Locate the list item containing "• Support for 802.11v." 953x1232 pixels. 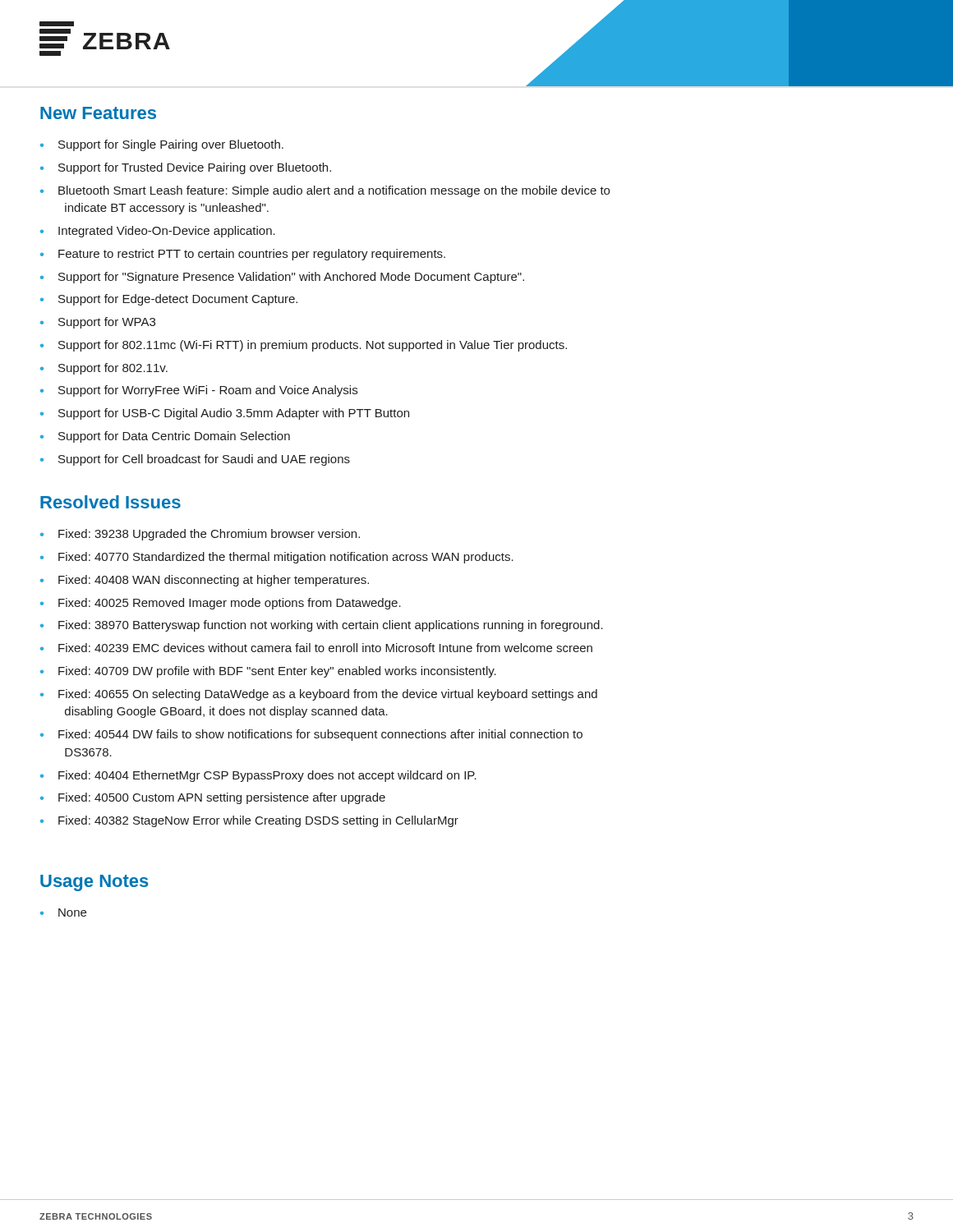click(x=104, y=367)
